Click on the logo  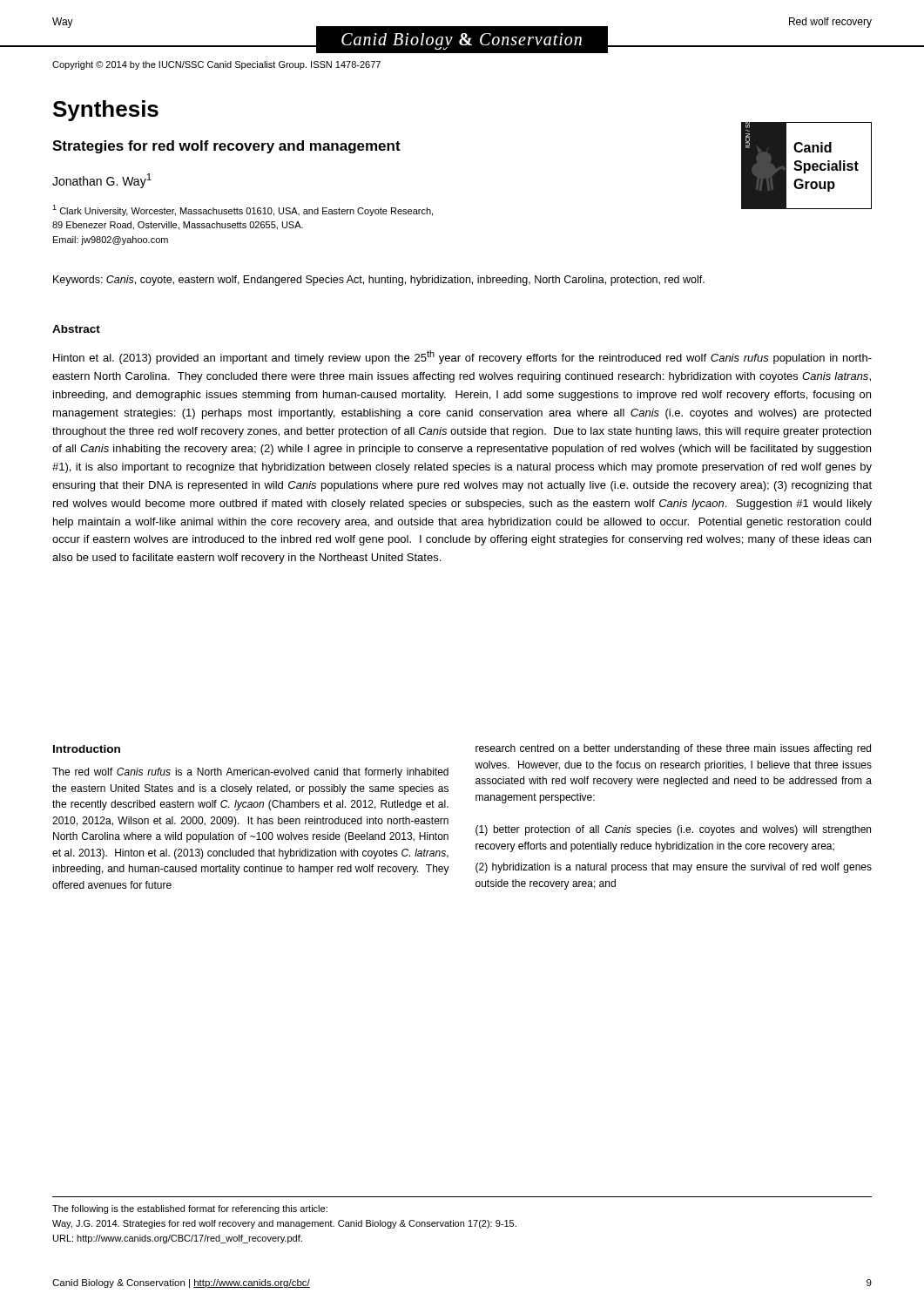point(806,166)
